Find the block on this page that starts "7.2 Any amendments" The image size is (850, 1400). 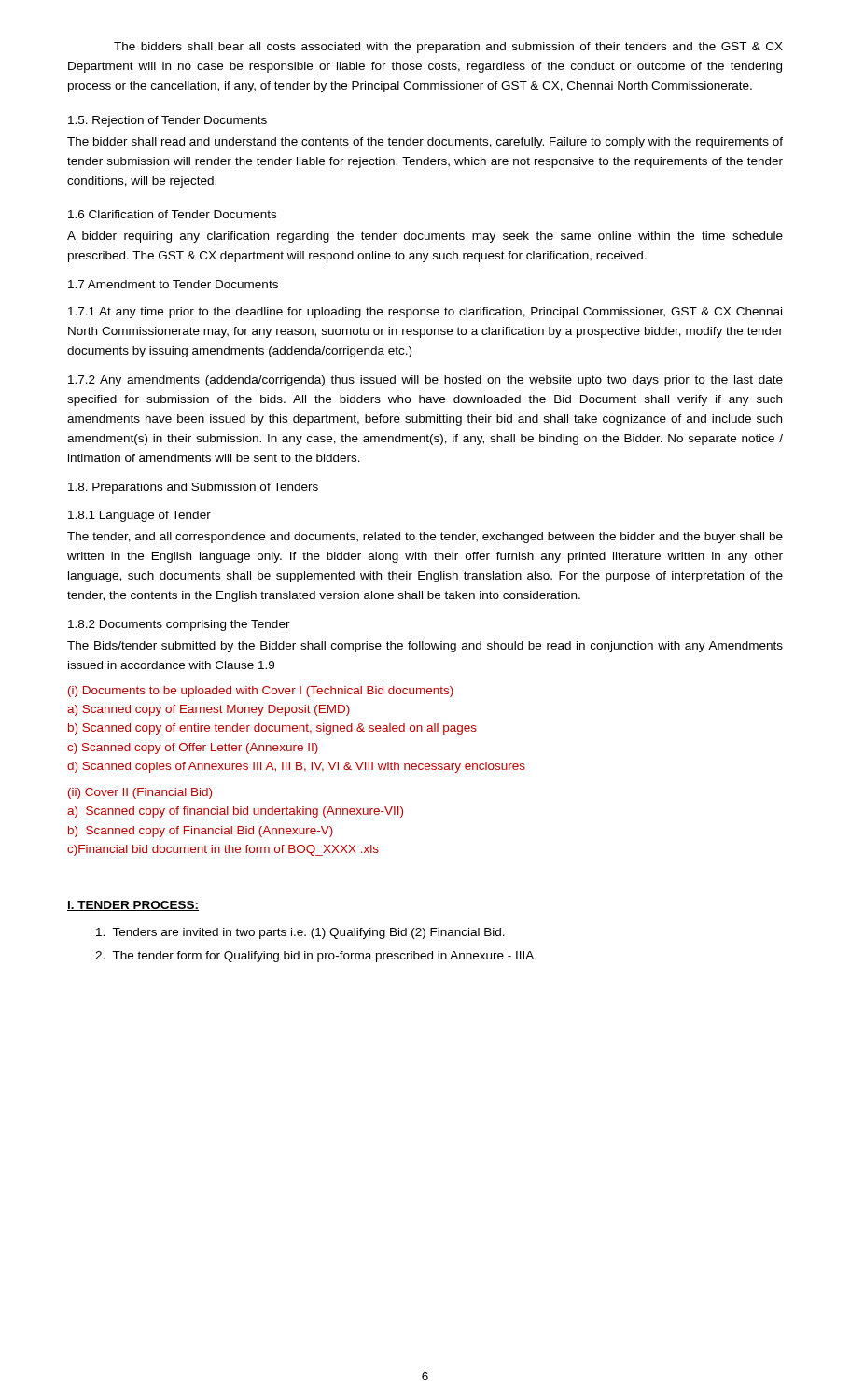point(425,419)
